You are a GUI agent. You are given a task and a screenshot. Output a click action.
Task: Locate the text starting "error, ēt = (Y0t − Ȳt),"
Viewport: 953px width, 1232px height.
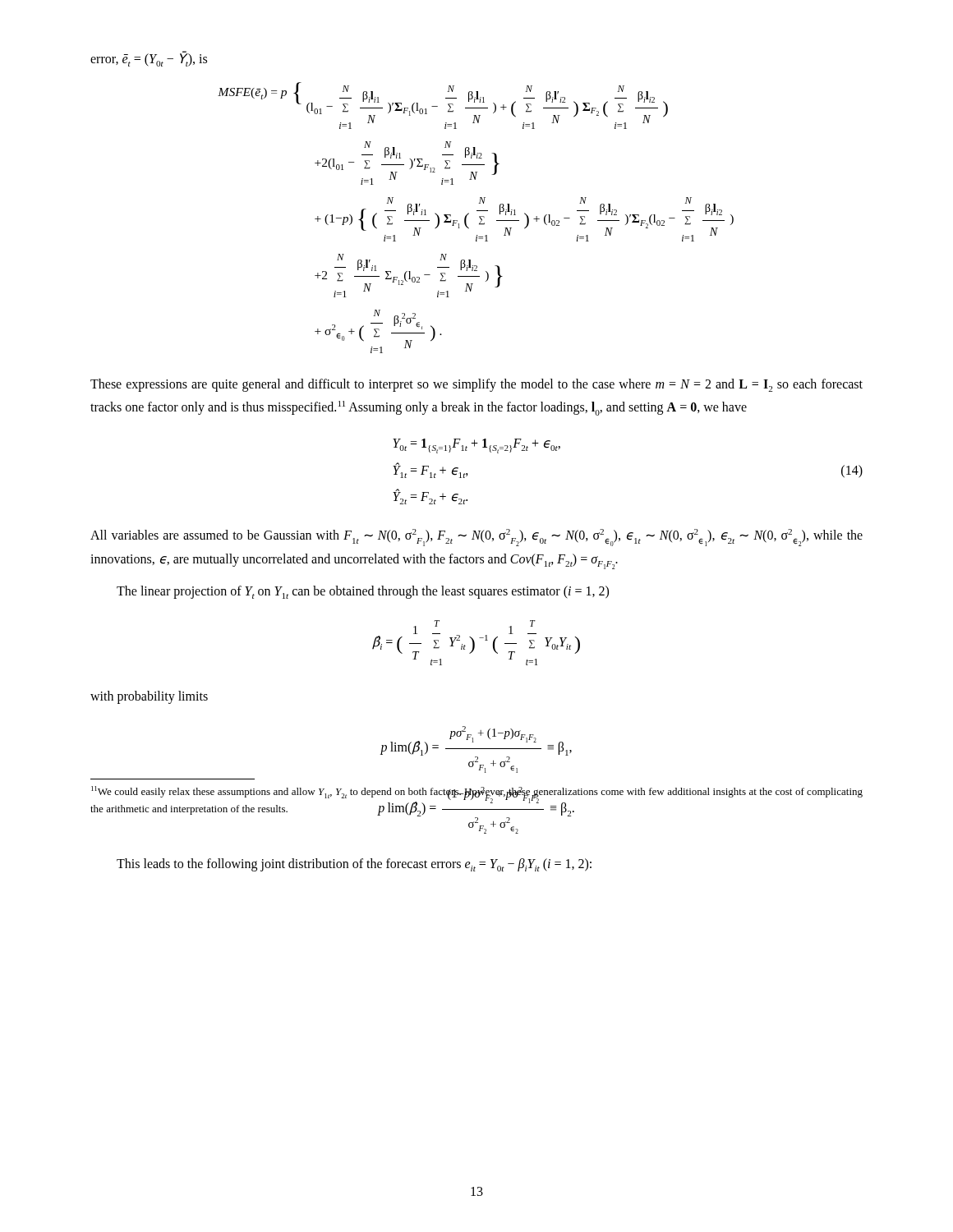coord(149,60)
